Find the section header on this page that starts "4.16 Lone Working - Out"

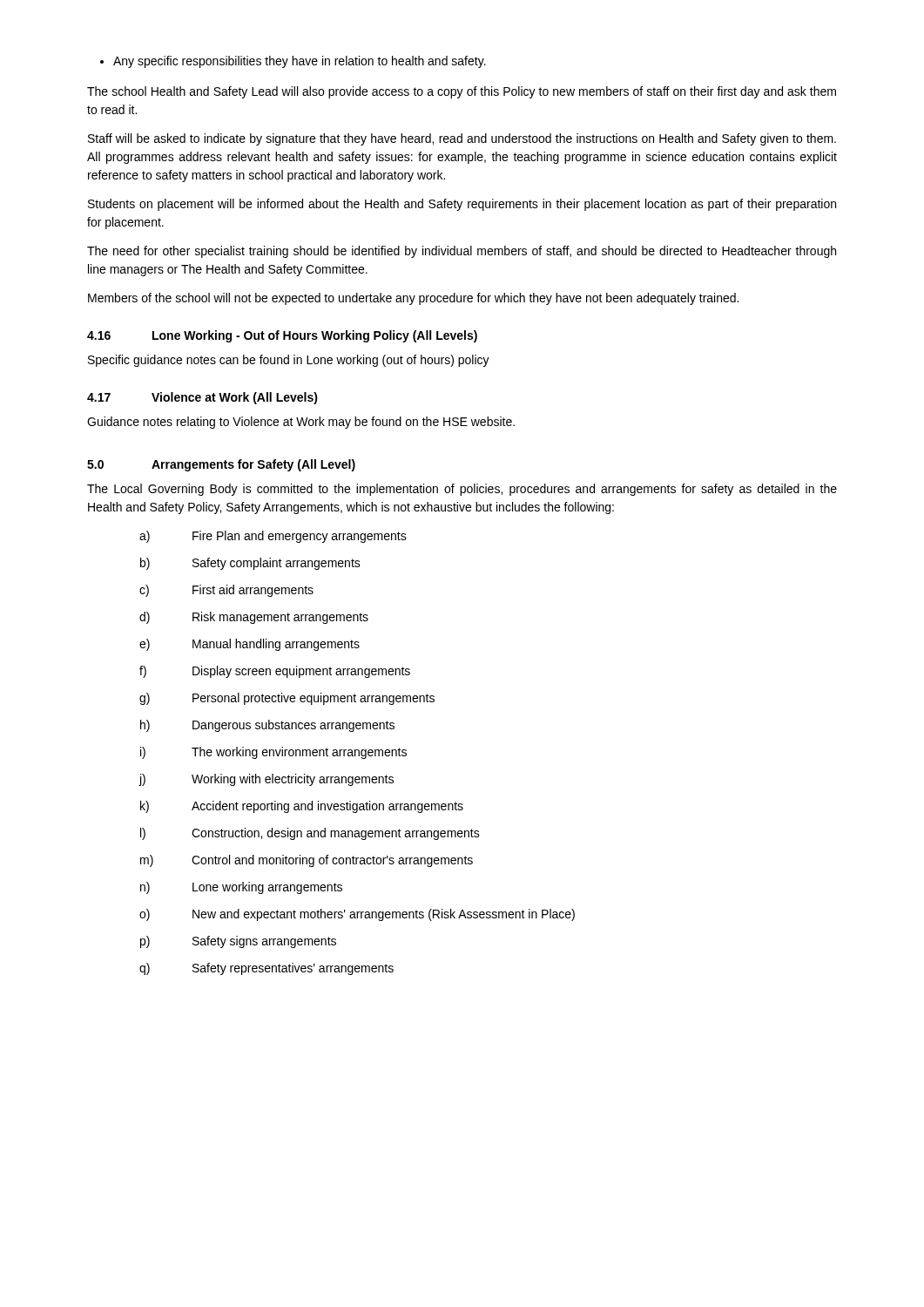click(x=462, y=335)
